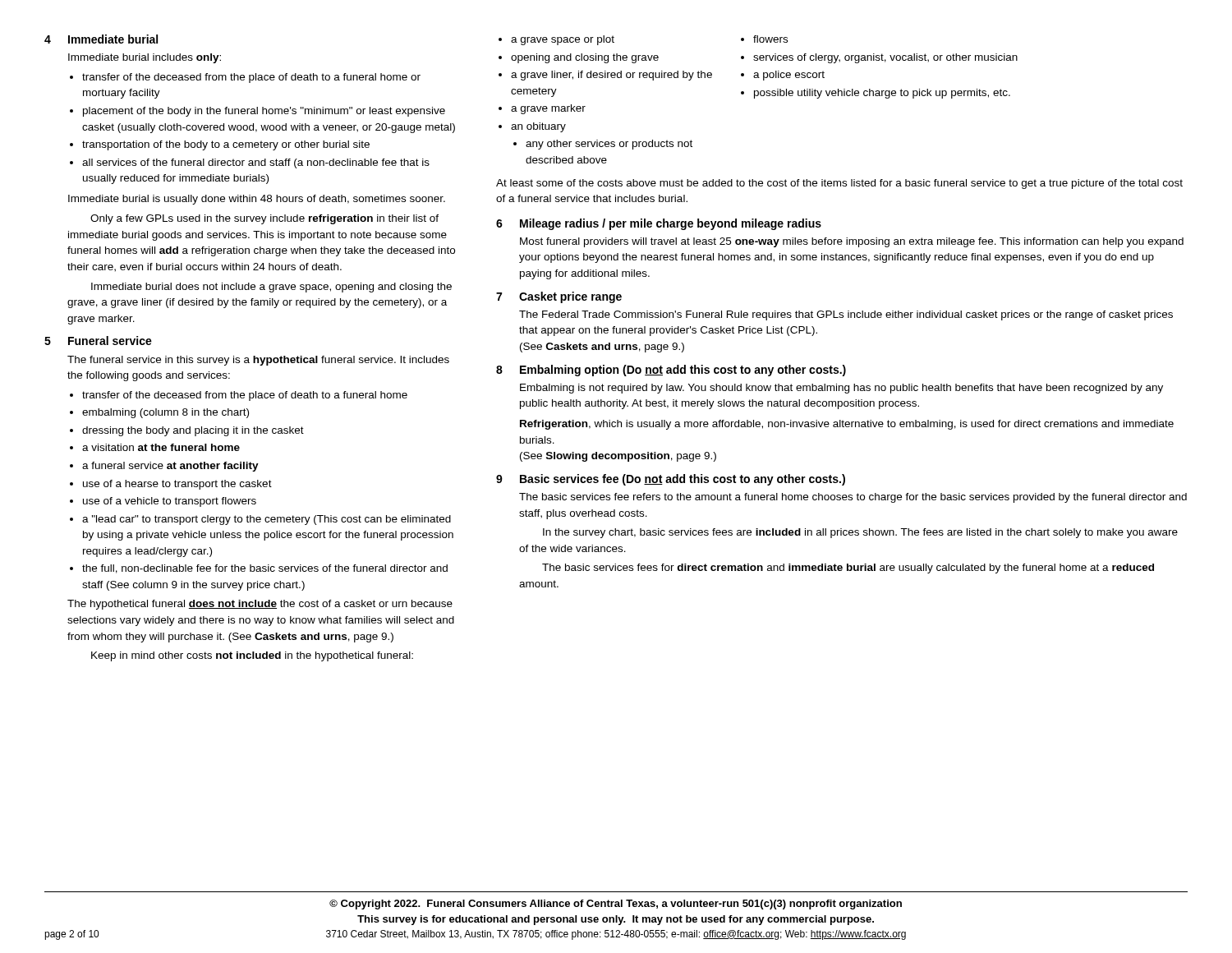Select the element starting "a grave liner, if desired or"

point(612,83)
